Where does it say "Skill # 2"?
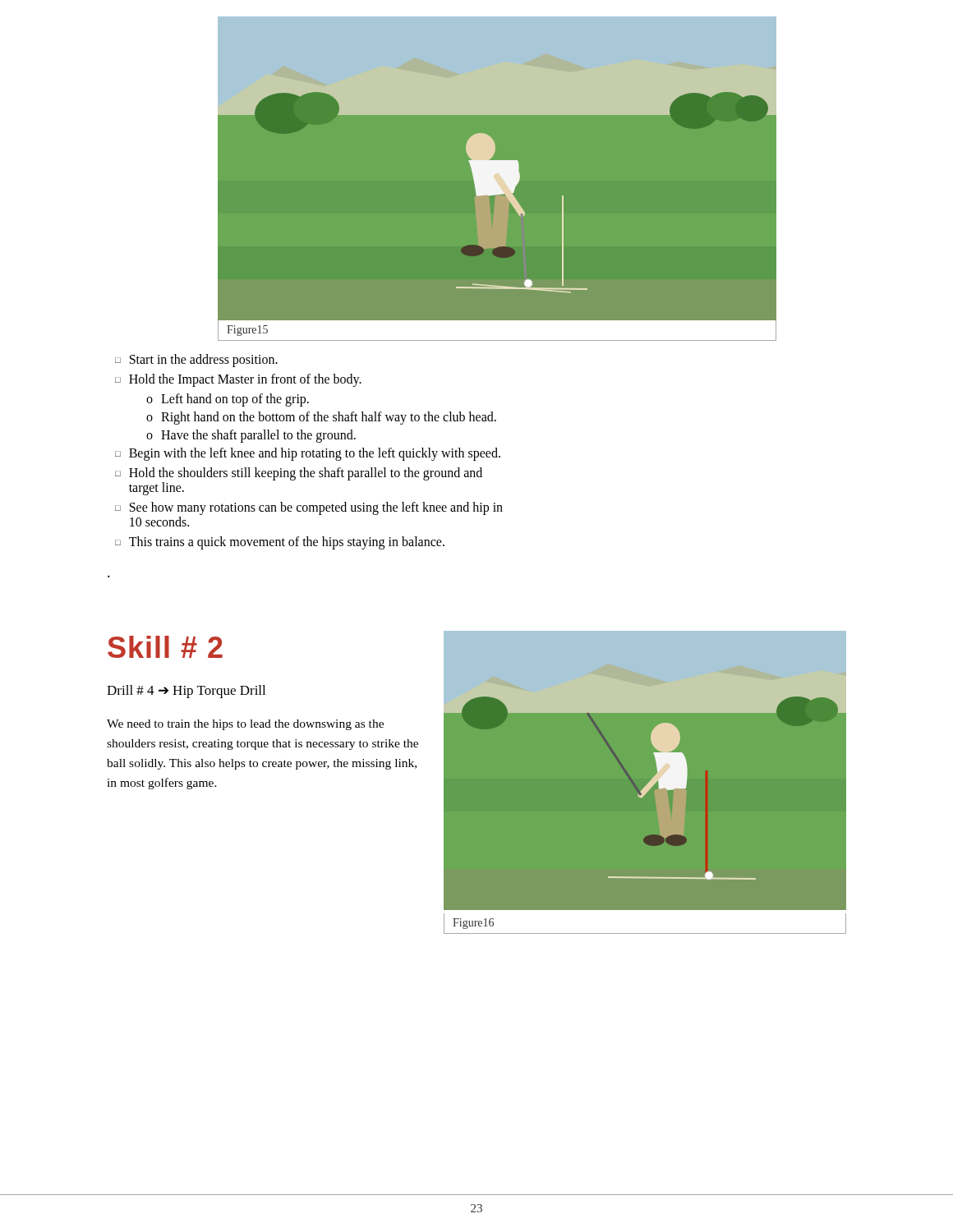The height and width of the screenshot is (1232, 953). 166,648
